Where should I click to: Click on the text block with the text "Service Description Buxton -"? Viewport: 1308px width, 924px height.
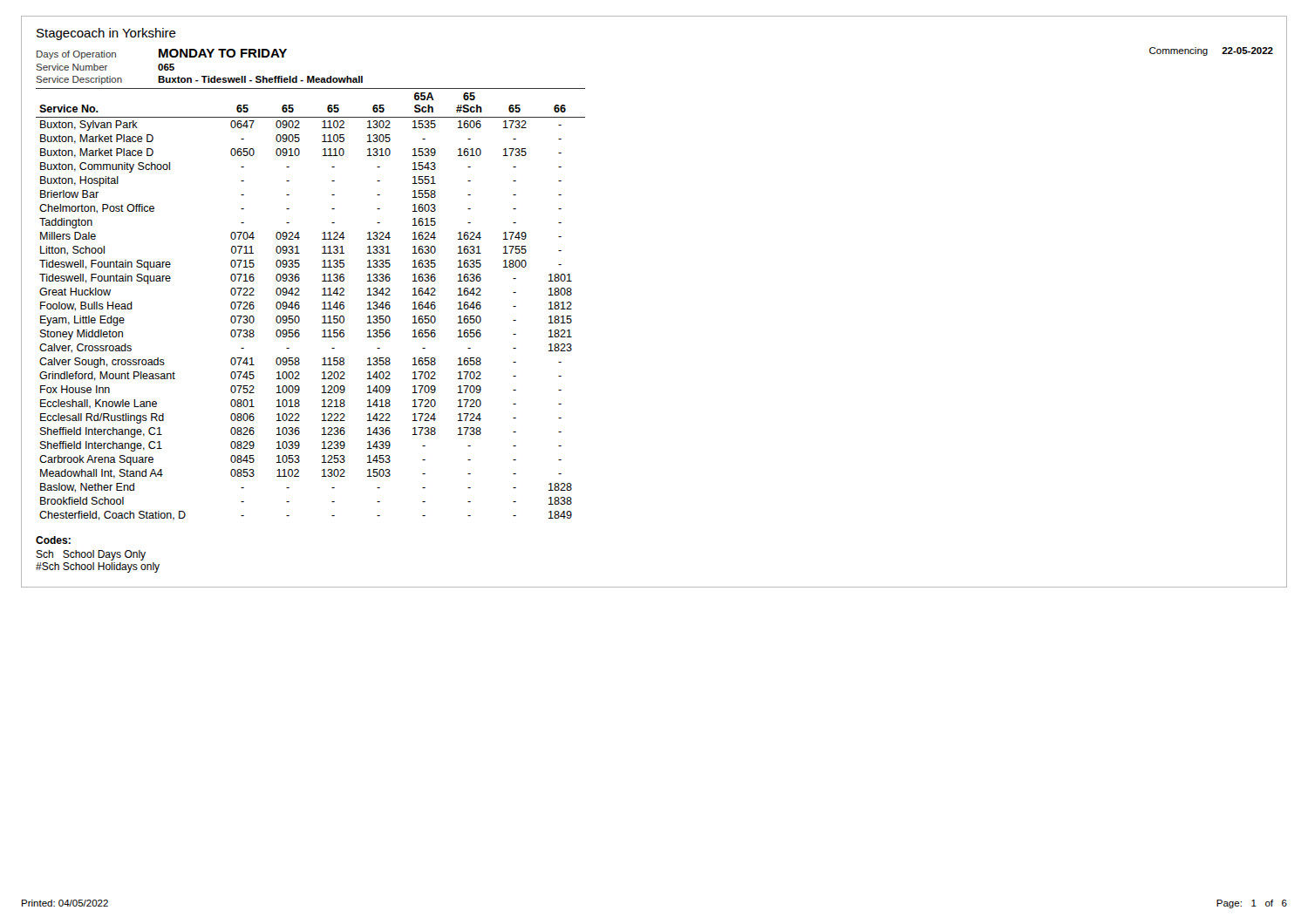199,79
